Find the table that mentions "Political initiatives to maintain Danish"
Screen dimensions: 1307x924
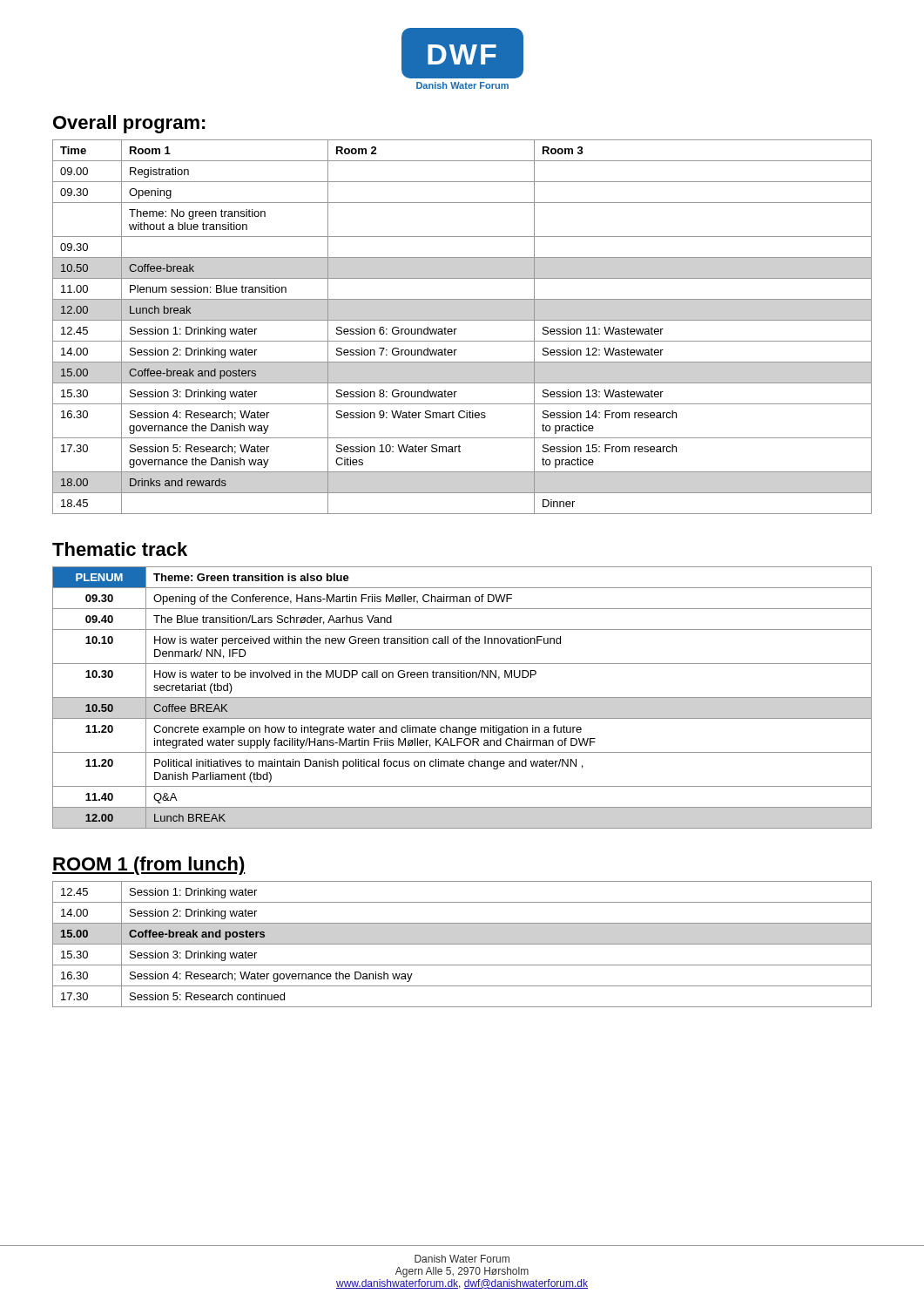[x=462, y=697]
